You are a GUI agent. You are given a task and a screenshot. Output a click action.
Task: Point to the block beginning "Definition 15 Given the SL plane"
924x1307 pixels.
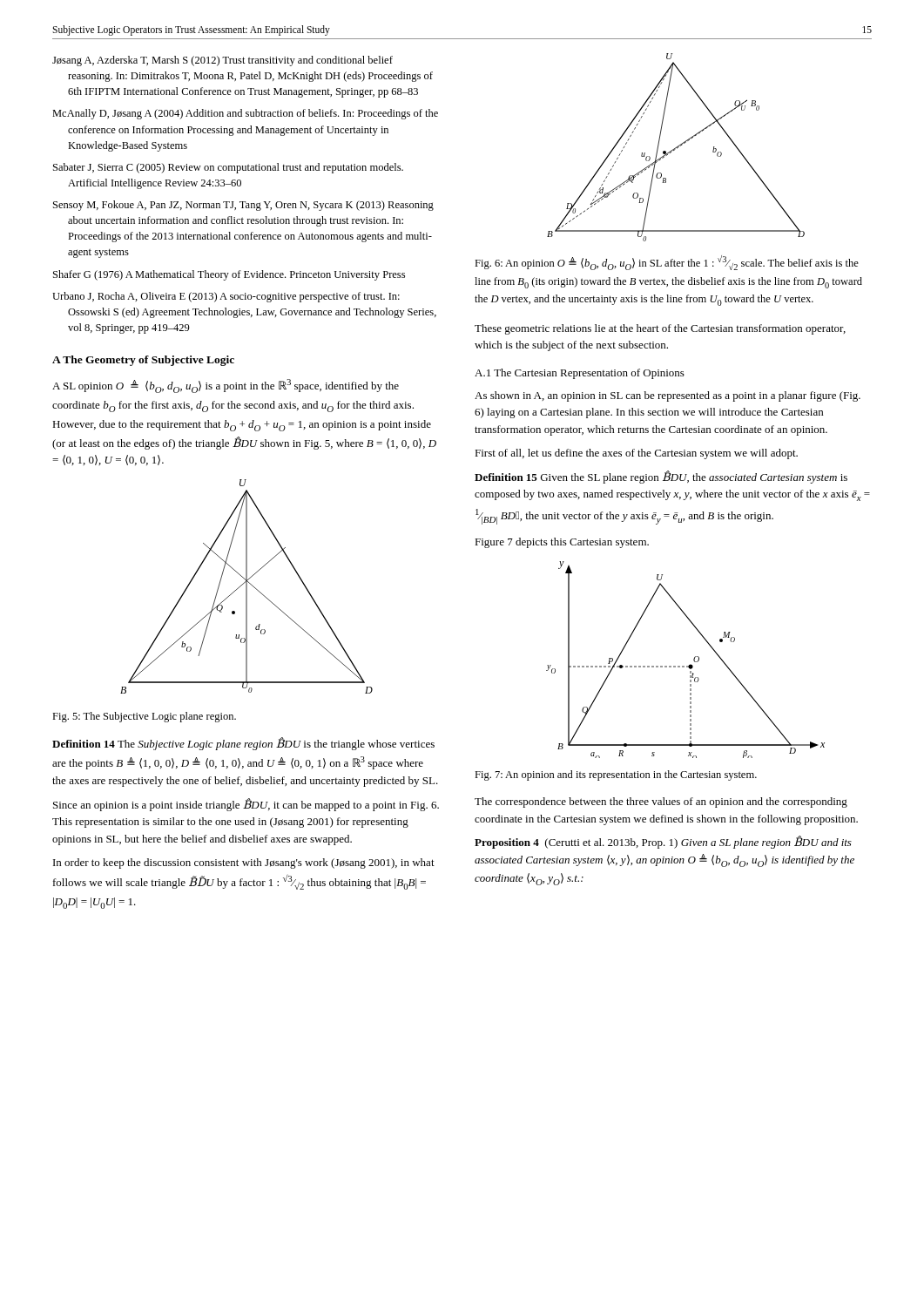point(672,498)
